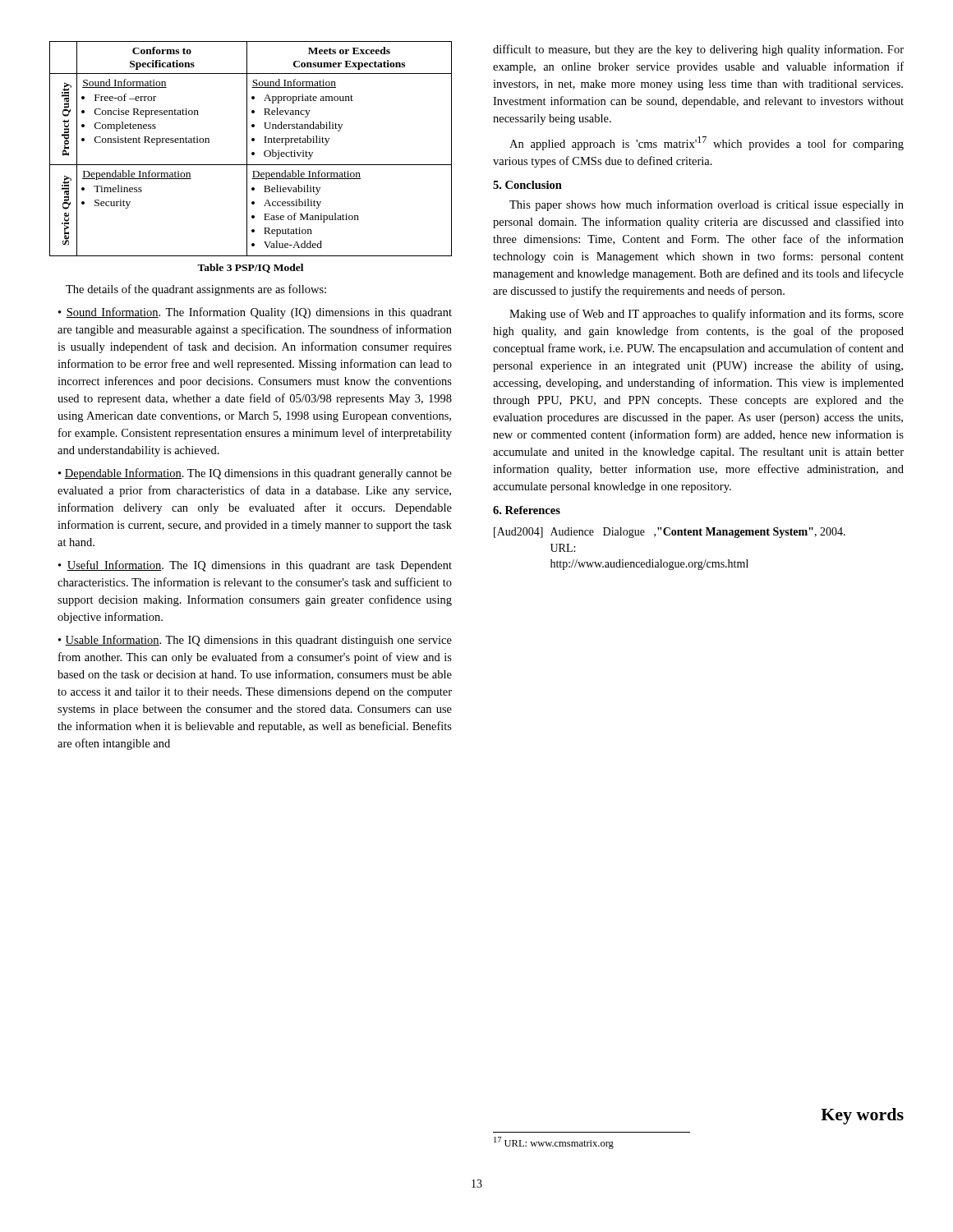The height and width of the screenshot is (1232, 953).
Task: Locate the passage starting "Key words"
Action: coord(862,1114)
